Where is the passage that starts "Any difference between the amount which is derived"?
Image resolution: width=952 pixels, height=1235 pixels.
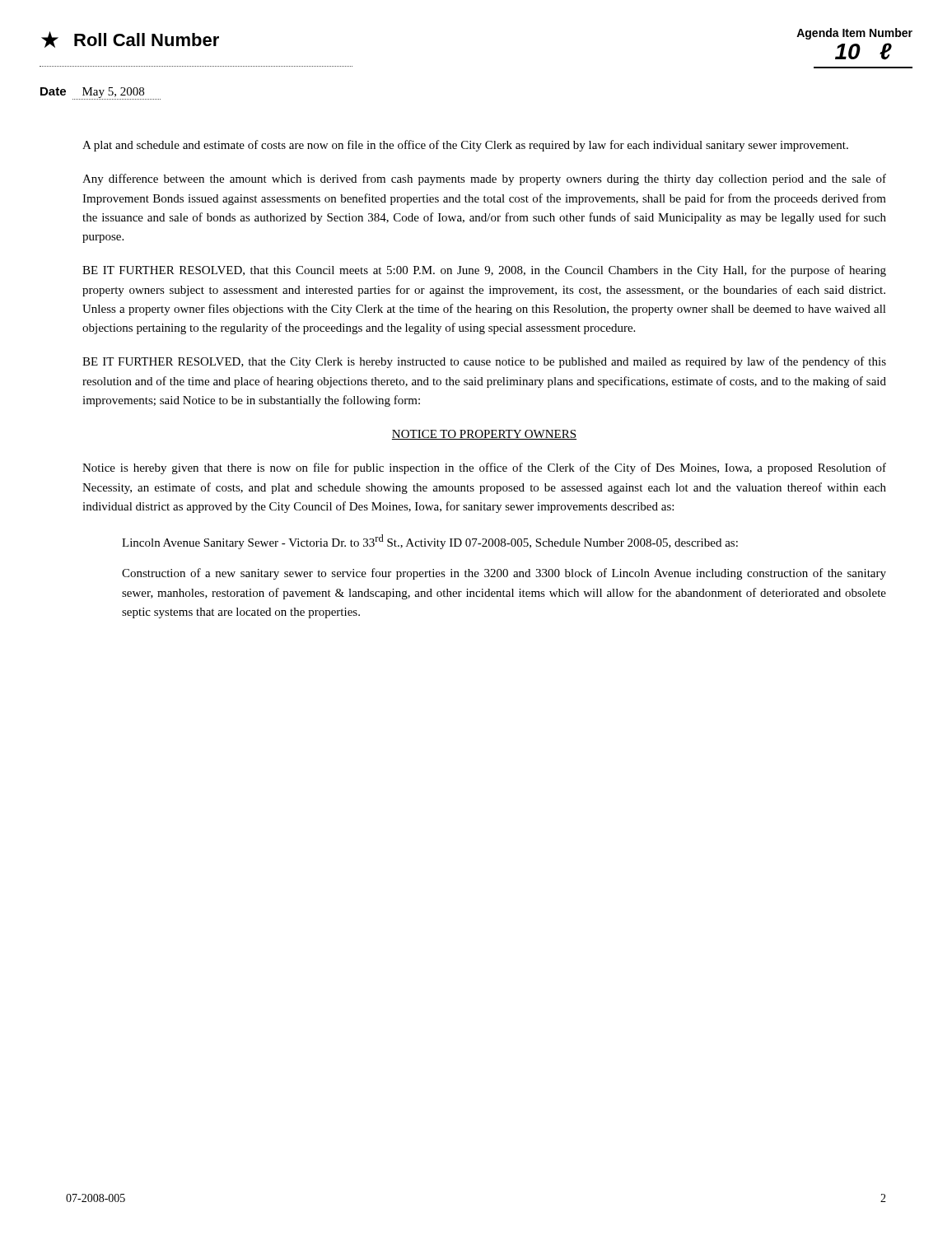click(484, 208)
